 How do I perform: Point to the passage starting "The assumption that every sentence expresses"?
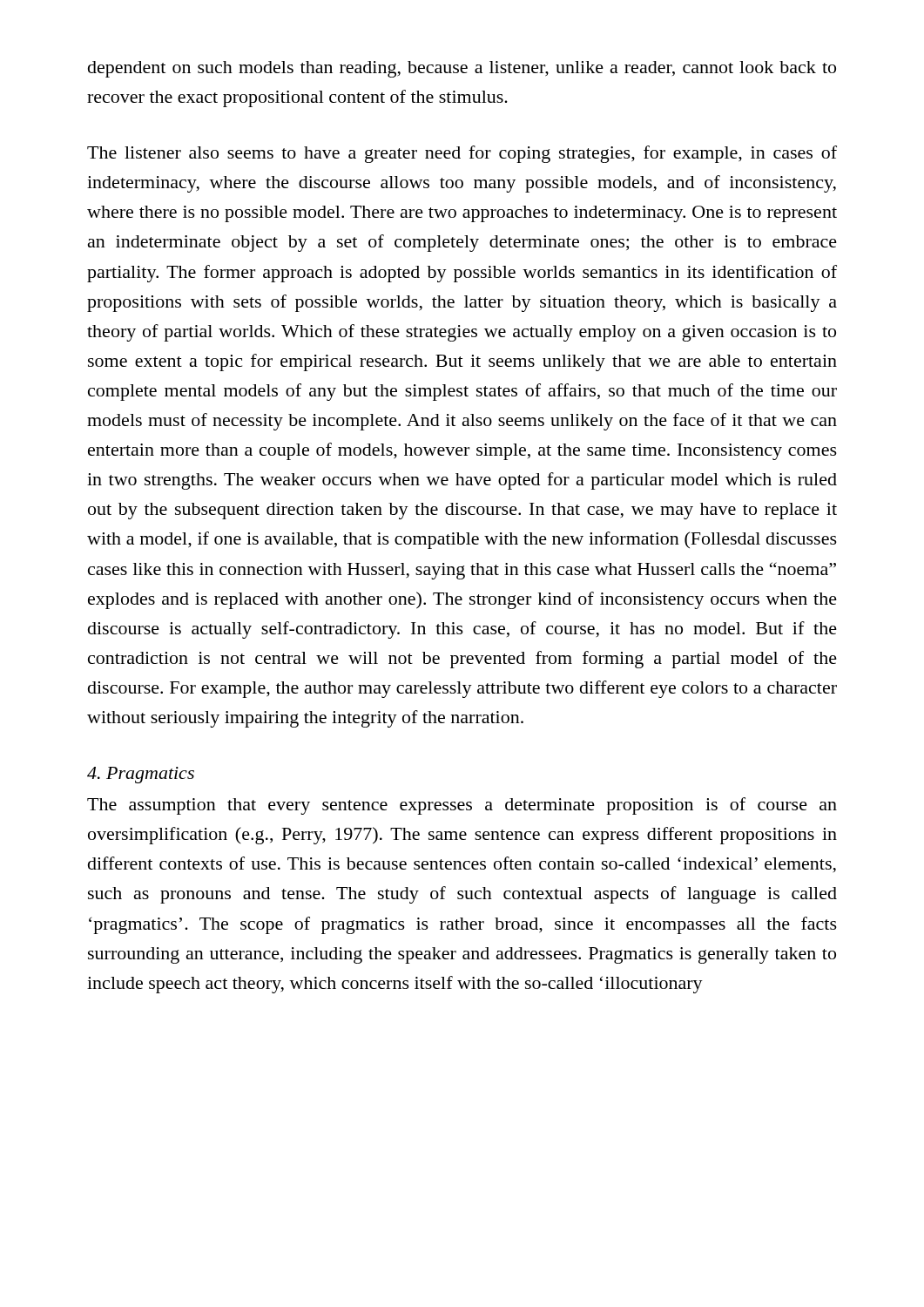pos(462,893)
